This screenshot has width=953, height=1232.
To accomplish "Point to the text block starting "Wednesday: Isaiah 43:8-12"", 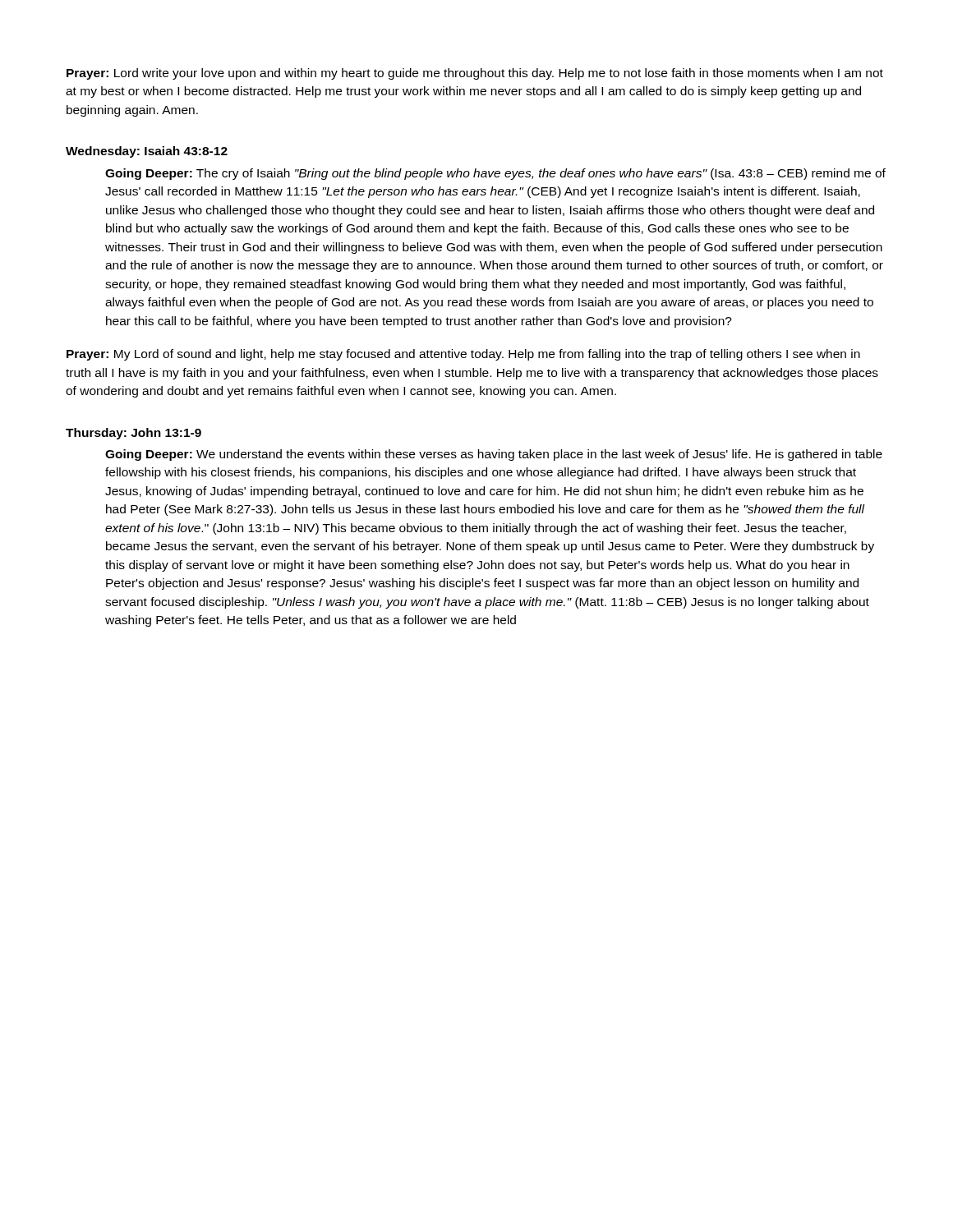I will click(x=147, y=151).
